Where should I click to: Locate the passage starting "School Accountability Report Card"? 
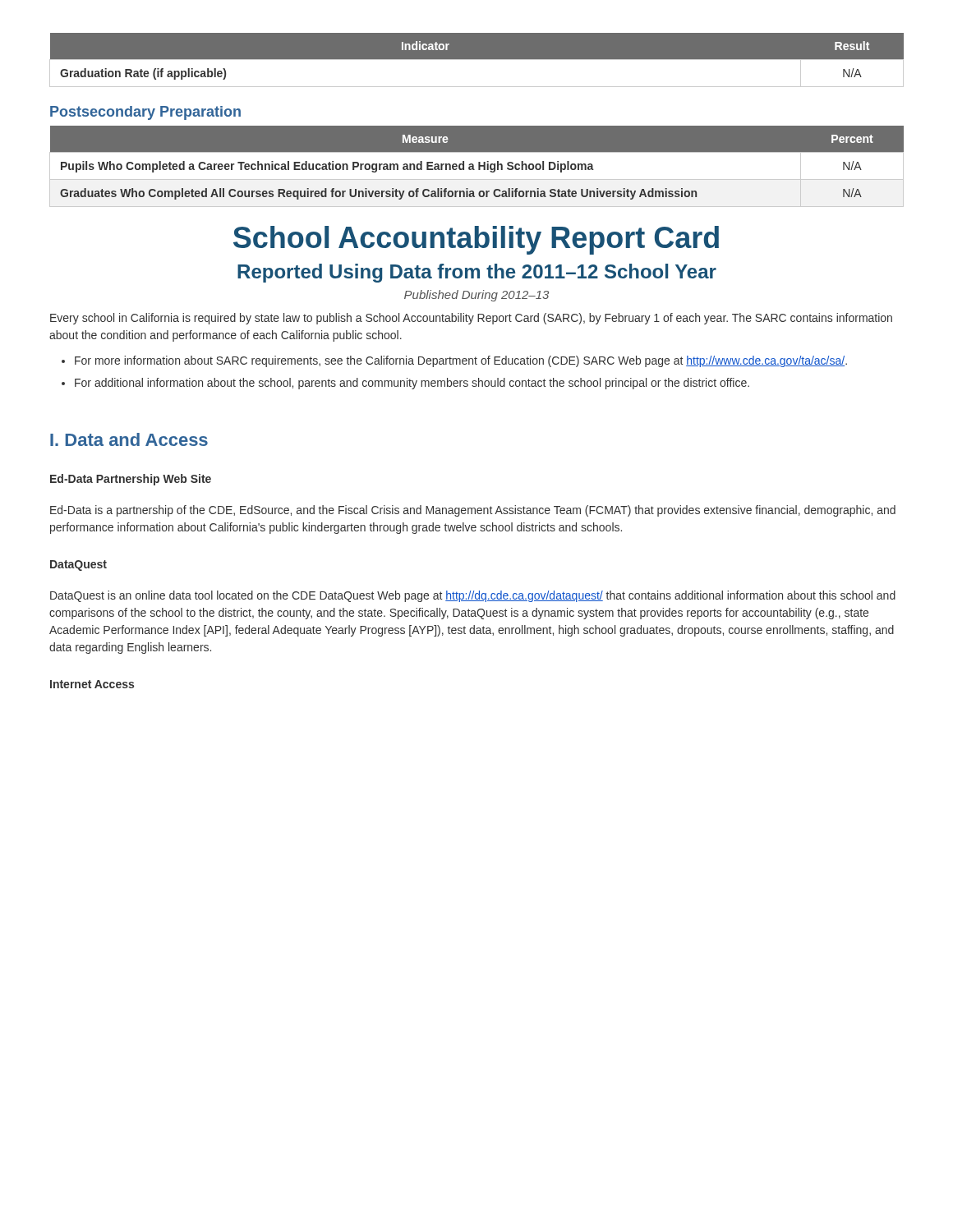(x=476, y=238)
